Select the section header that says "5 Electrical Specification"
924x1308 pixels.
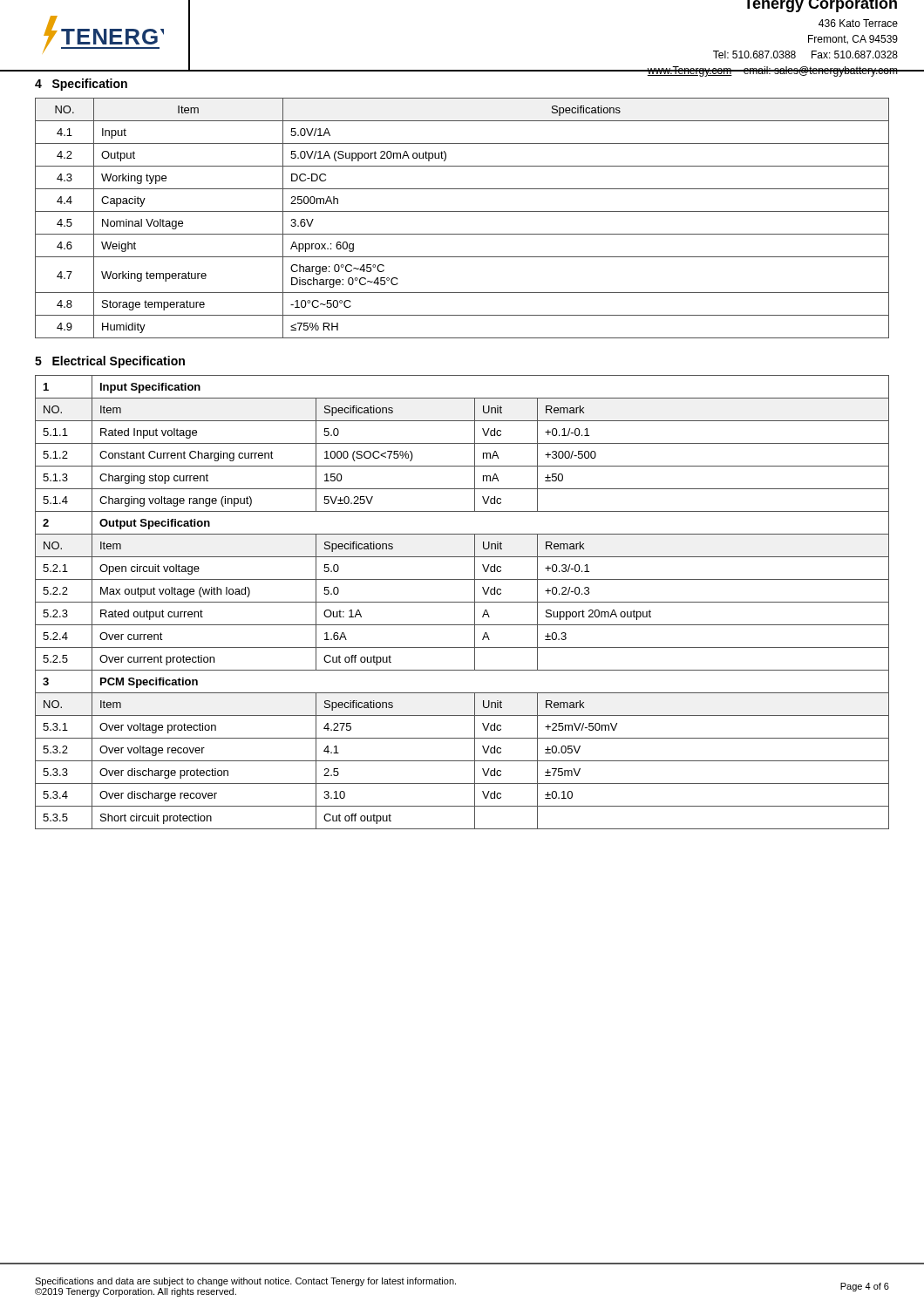pyautogui.click(x=110, y=361)
